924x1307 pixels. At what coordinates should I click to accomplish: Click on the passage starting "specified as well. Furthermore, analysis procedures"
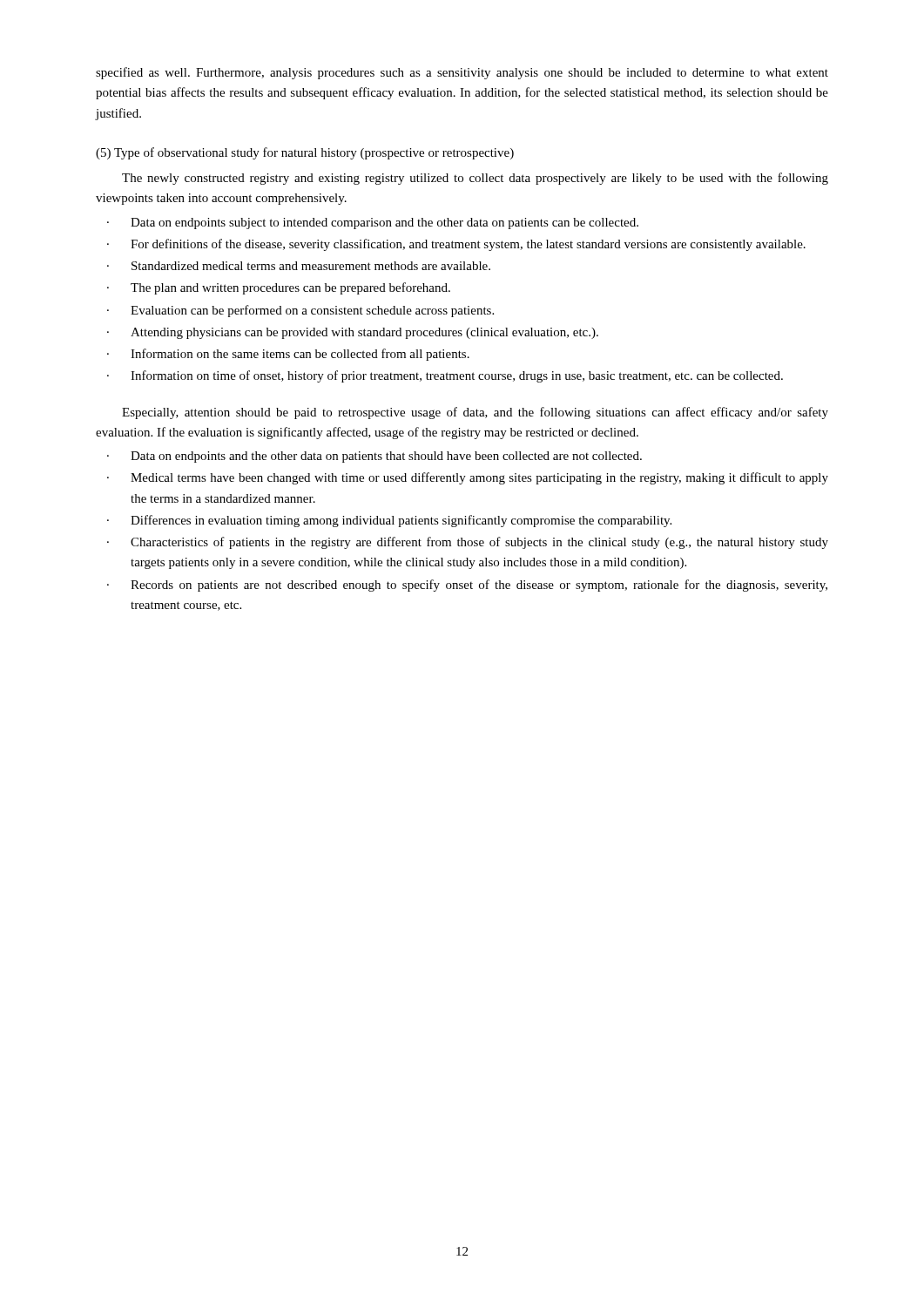[x=462, y=93]
